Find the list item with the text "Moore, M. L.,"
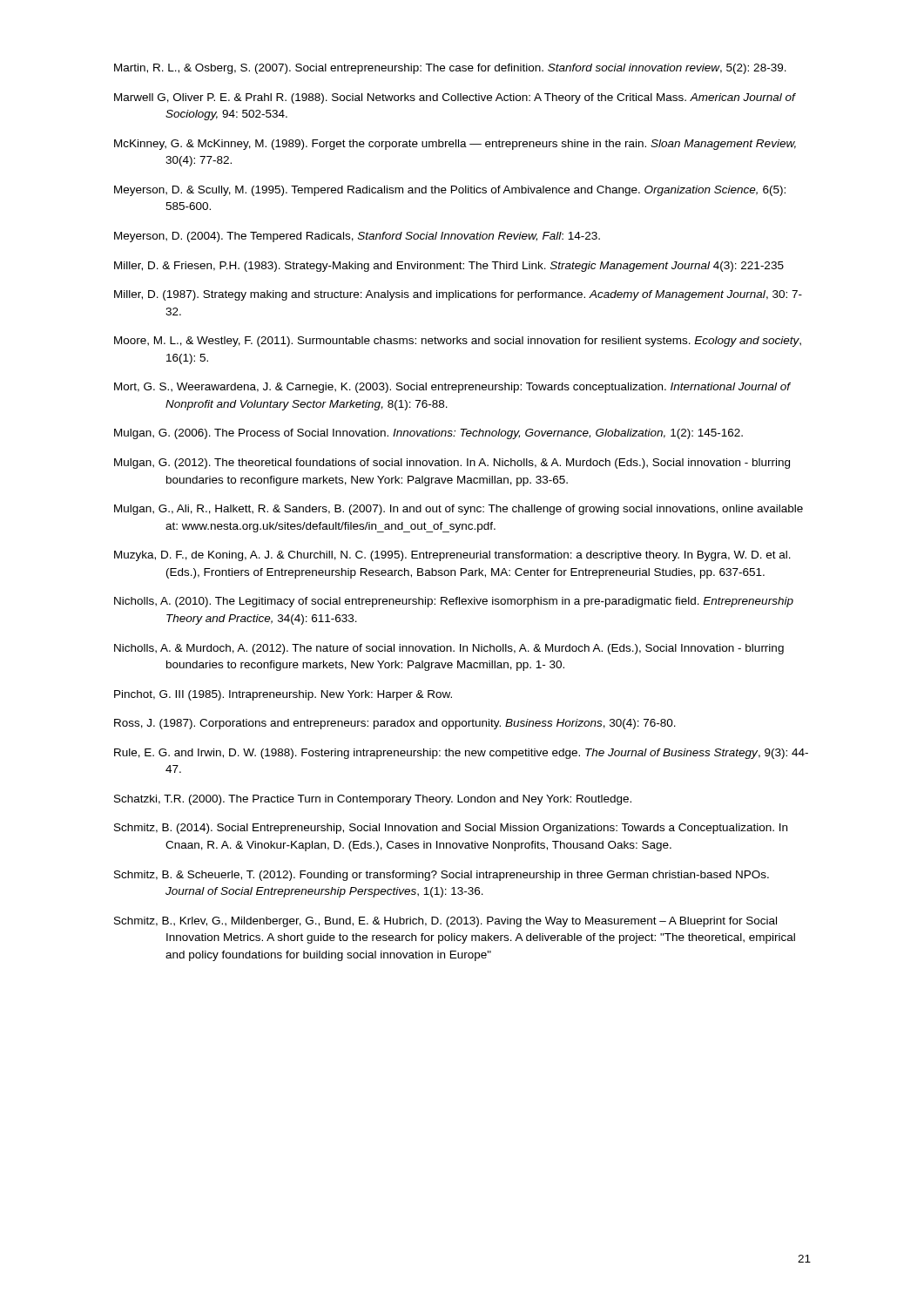Viewport: 924px width, 1307px height. pos(458,349)
